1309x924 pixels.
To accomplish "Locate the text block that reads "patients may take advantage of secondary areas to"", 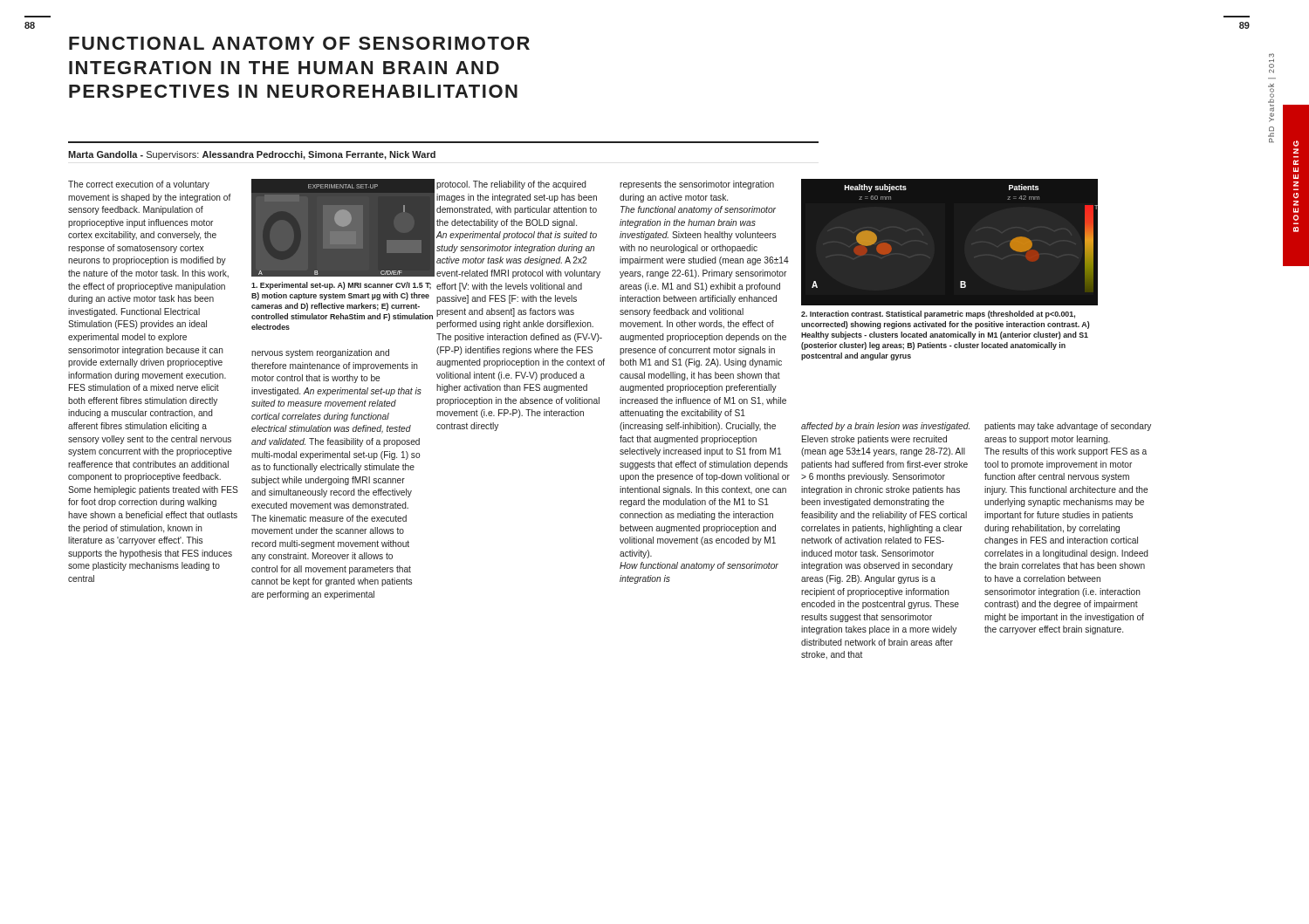I will click(x=1069, y=529).
